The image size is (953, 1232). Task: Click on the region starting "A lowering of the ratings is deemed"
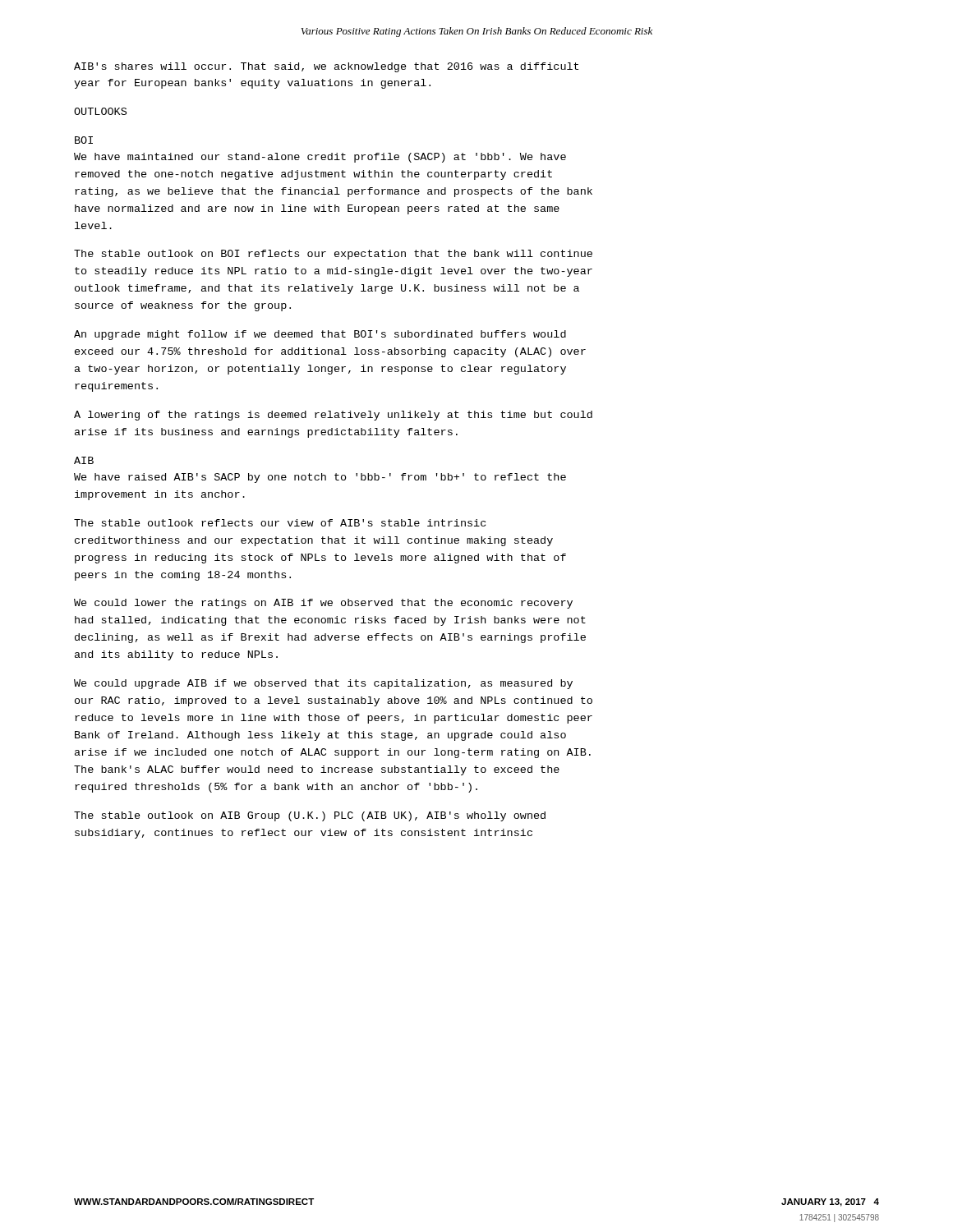coord(334,424)
